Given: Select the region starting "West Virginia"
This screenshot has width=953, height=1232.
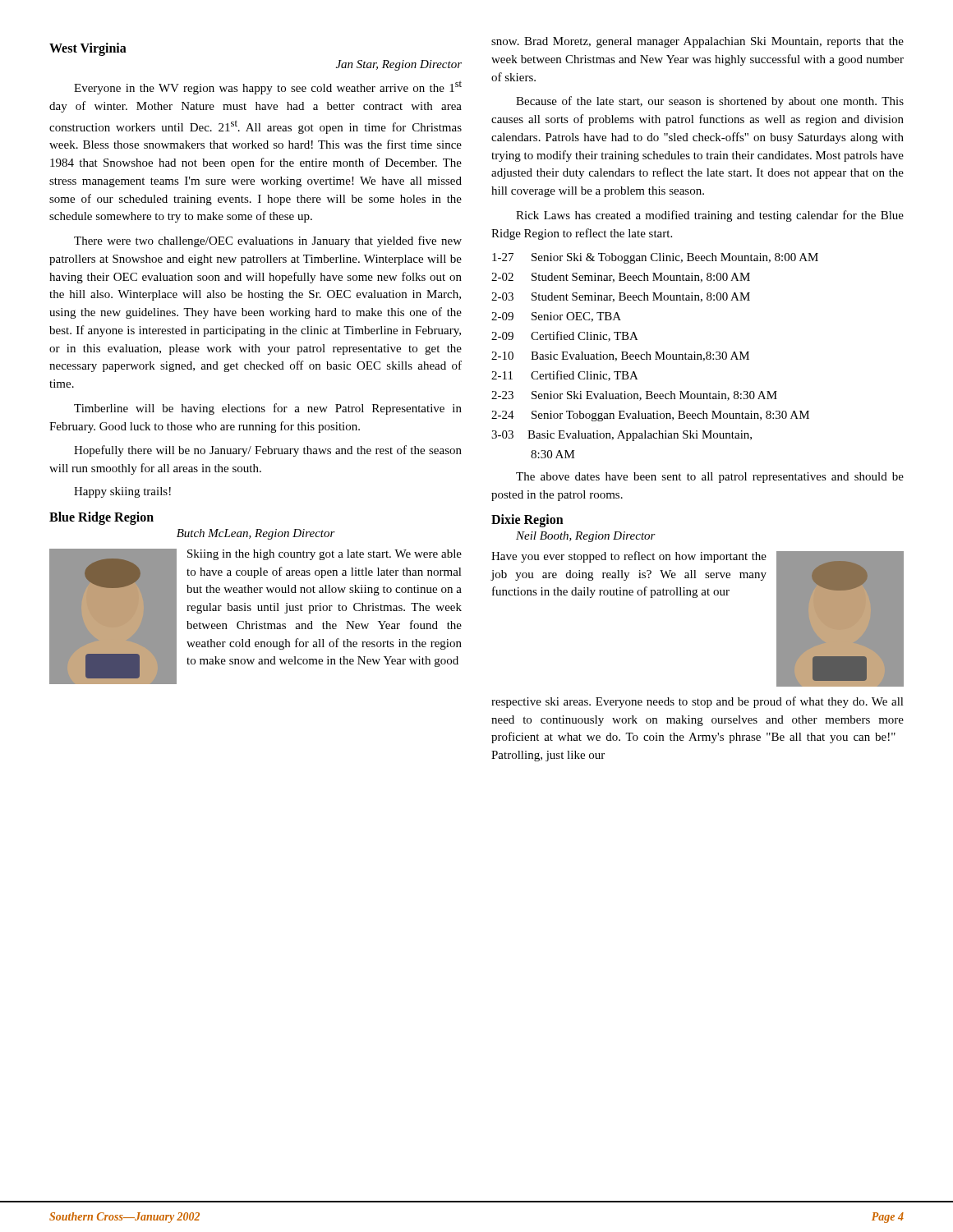Looking at the screenshot, I should (x=88, y=48).
